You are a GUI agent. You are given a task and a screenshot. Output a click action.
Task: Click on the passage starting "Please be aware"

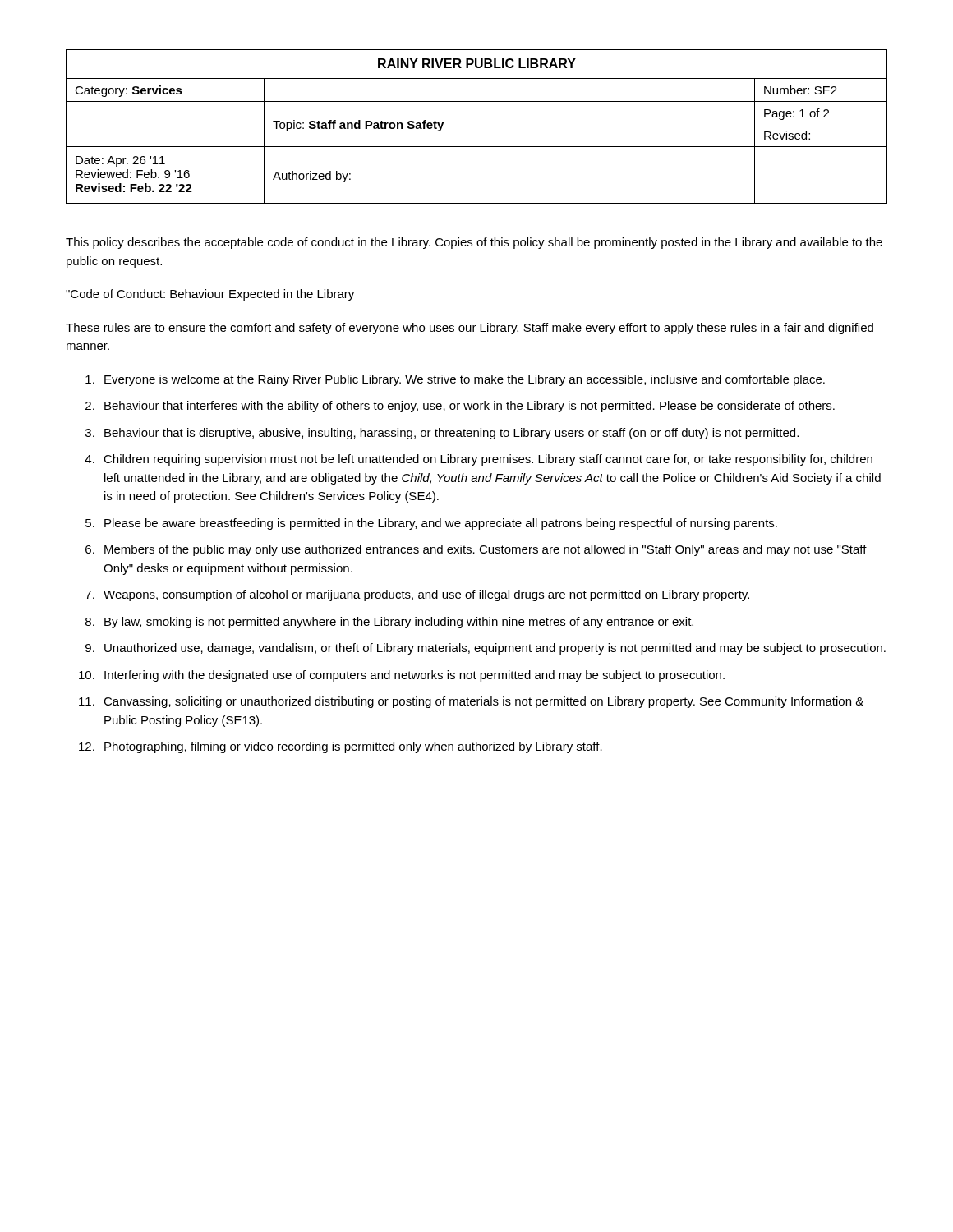pos(441,522)
